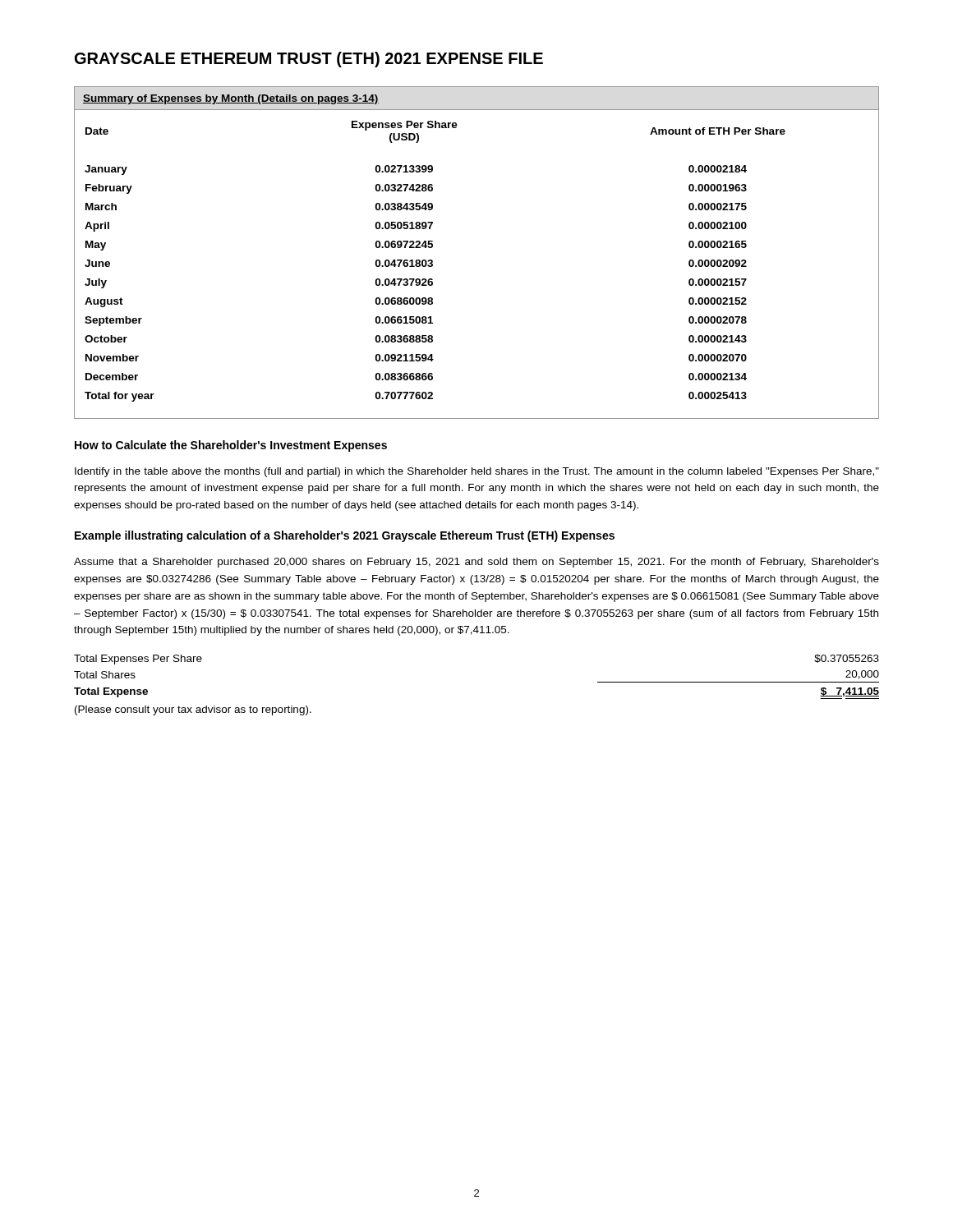Find the section header on this page that starts "How to Calculate the"
Viewport: 953px width, 1232px height.
[x=231, y=446]
